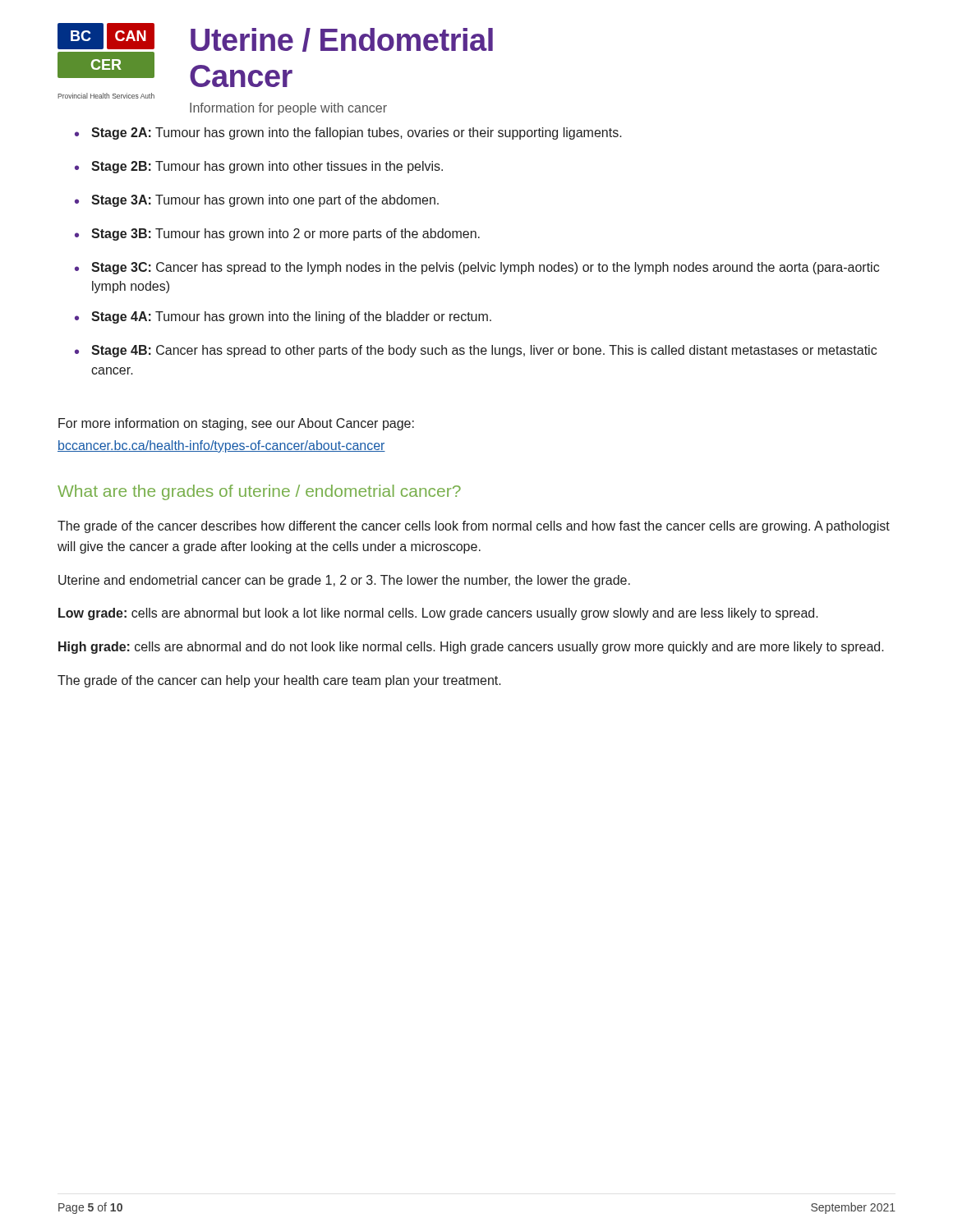The image size is (953, 1232).
Task: Find the title on this page that starts "Uterine / EndometrialCancer"
Action: (x=342, y=40)
